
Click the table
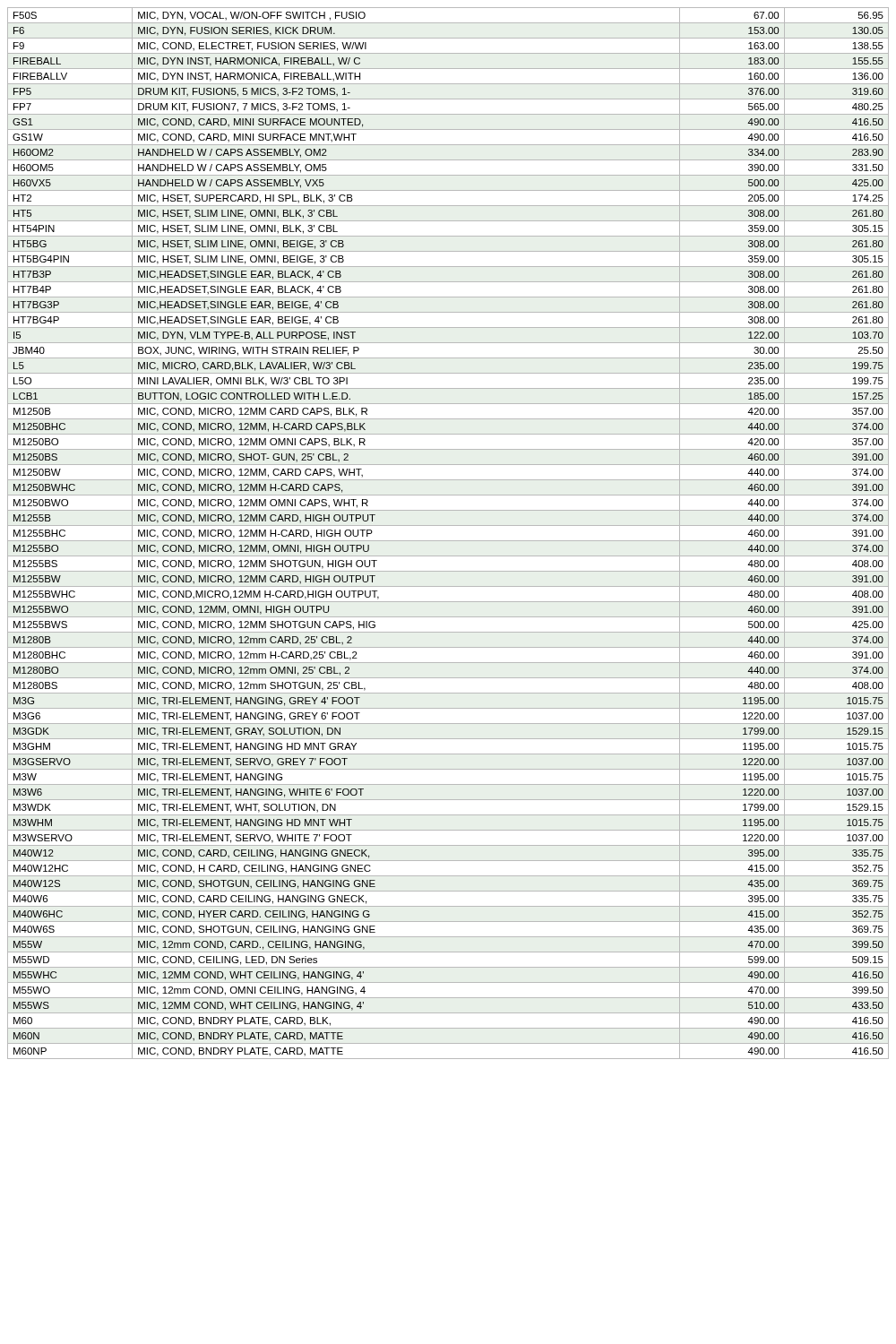tap(448, 533)
